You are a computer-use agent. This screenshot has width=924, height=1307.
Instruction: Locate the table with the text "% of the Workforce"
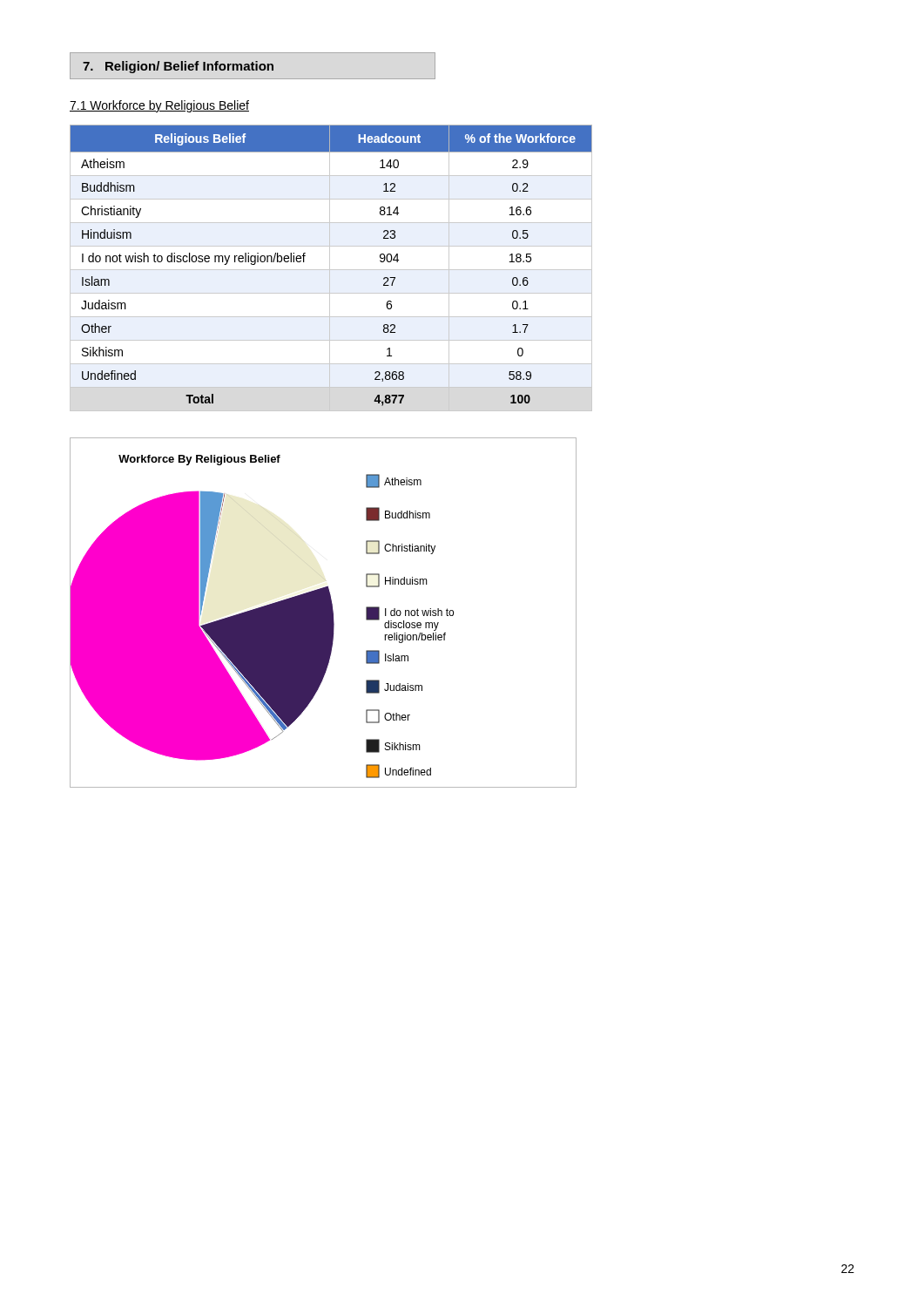tap(462, 268)
